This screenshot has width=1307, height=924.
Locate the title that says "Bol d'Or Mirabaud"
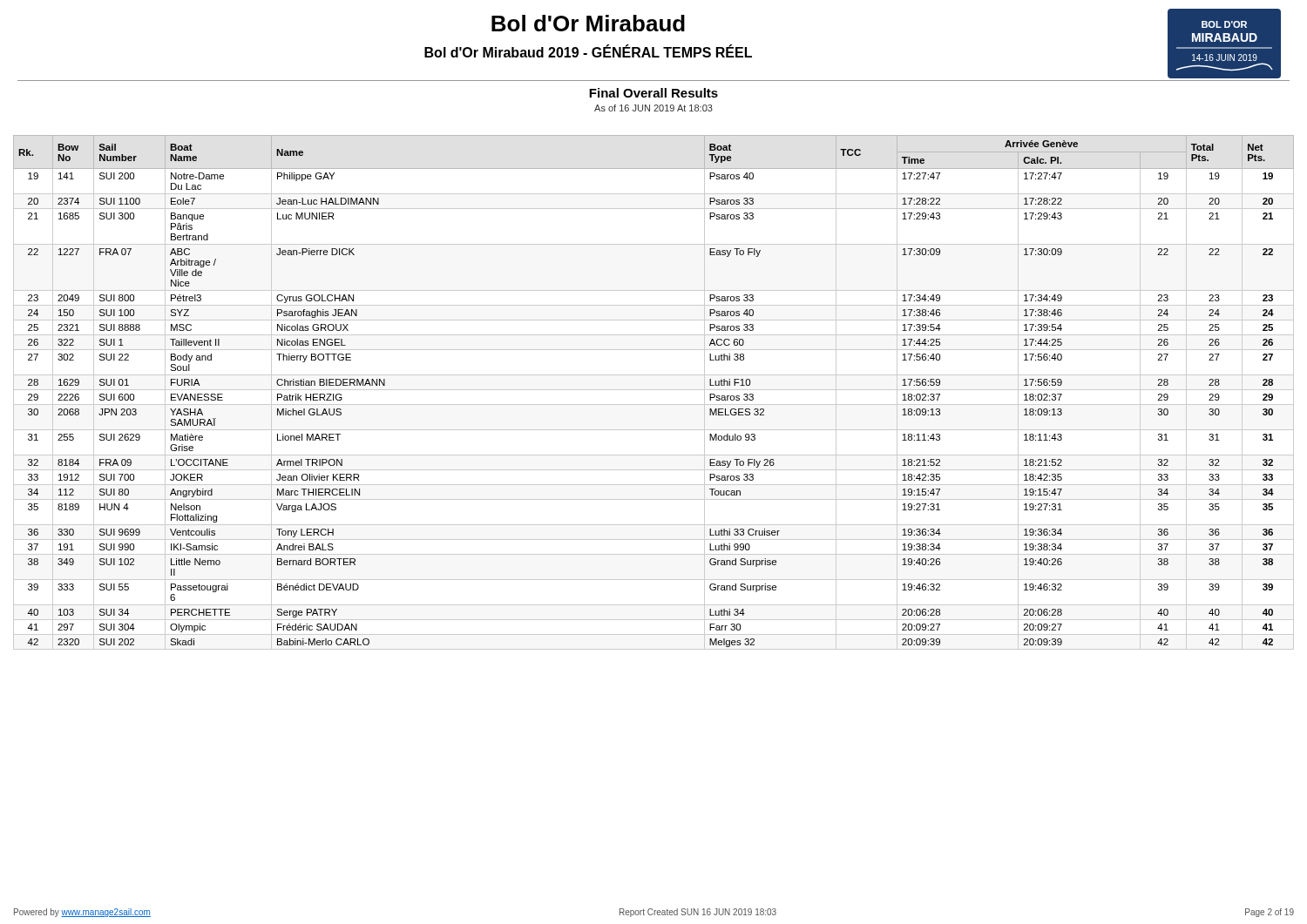point(588,24)
